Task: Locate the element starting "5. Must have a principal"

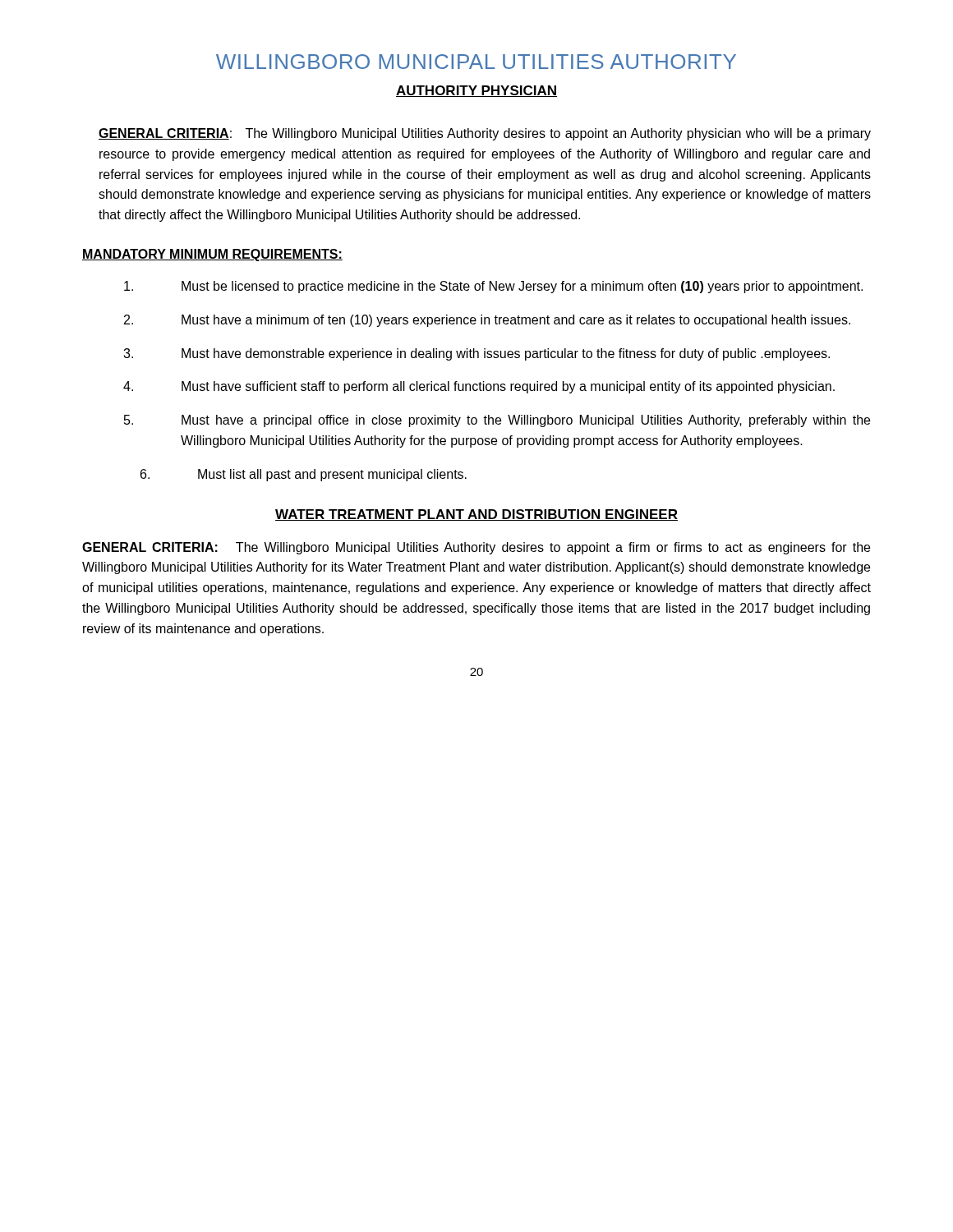Action: click(x=476, y=431)
